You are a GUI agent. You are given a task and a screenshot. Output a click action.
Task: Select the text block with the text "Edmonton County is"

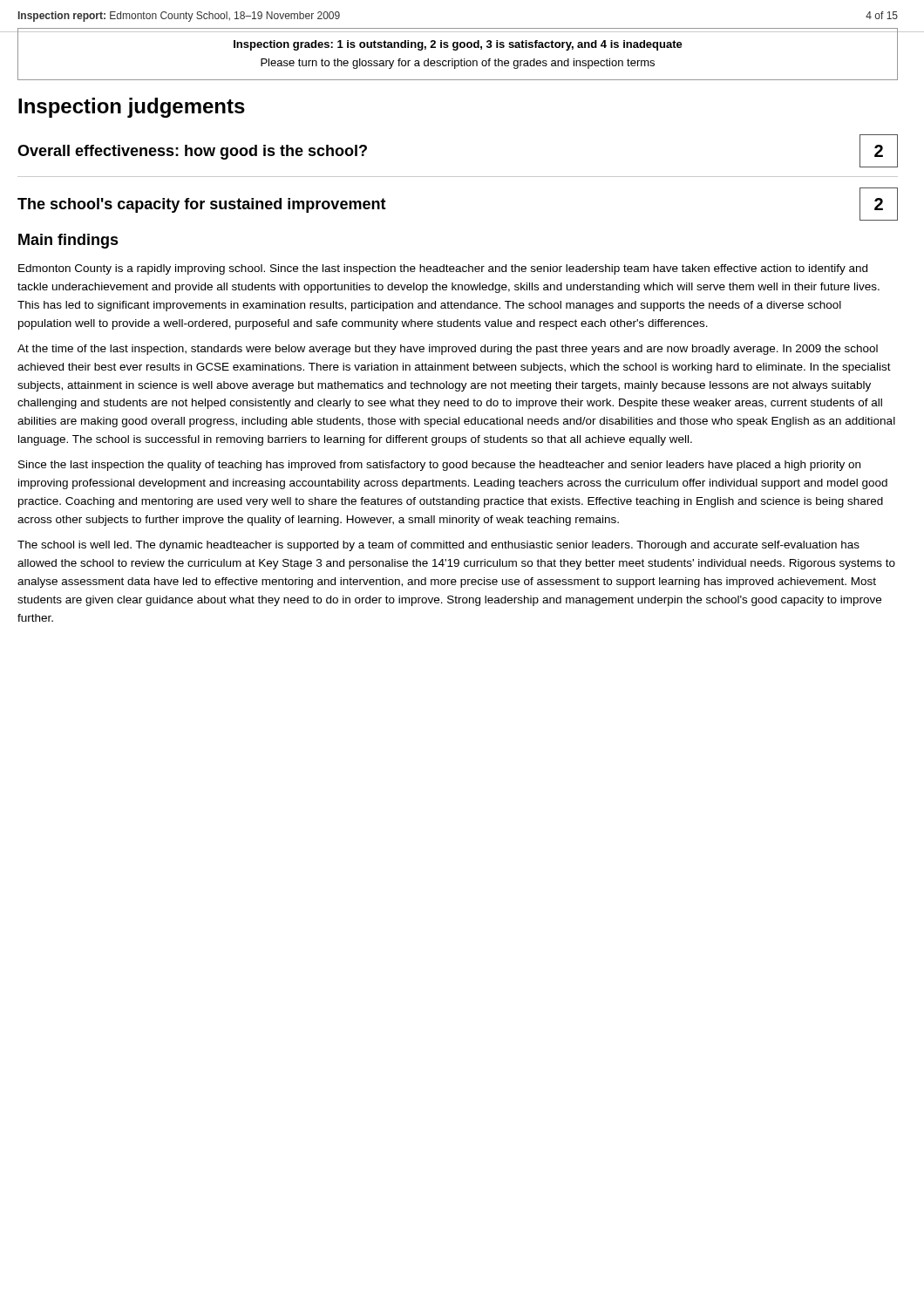pos(458,296)
